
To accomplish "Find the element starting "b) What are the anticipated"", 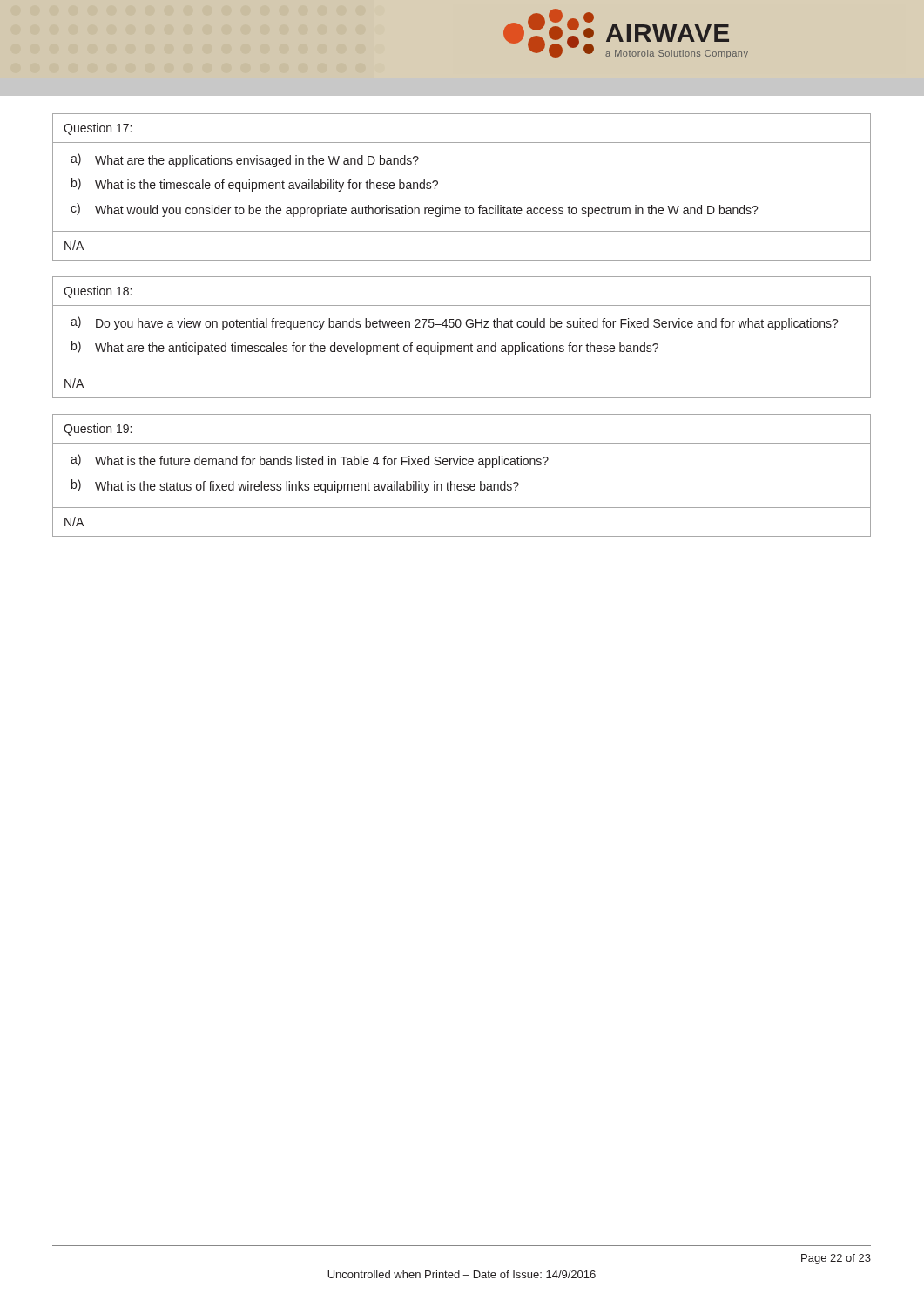I will 365,348.
